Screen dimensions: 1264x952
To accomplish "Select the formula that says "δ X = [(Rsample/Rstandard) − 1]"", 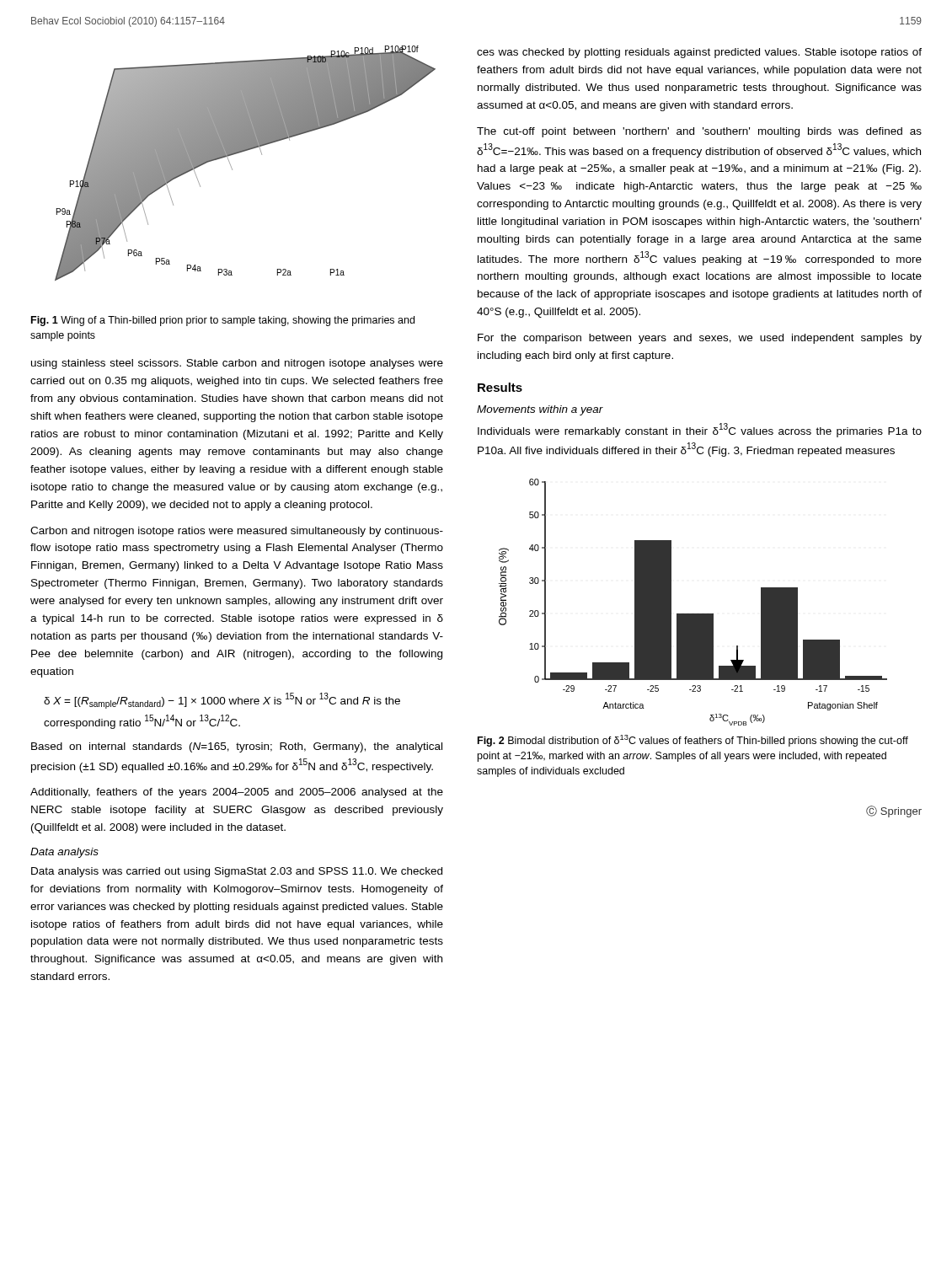I will coord(222,710).
